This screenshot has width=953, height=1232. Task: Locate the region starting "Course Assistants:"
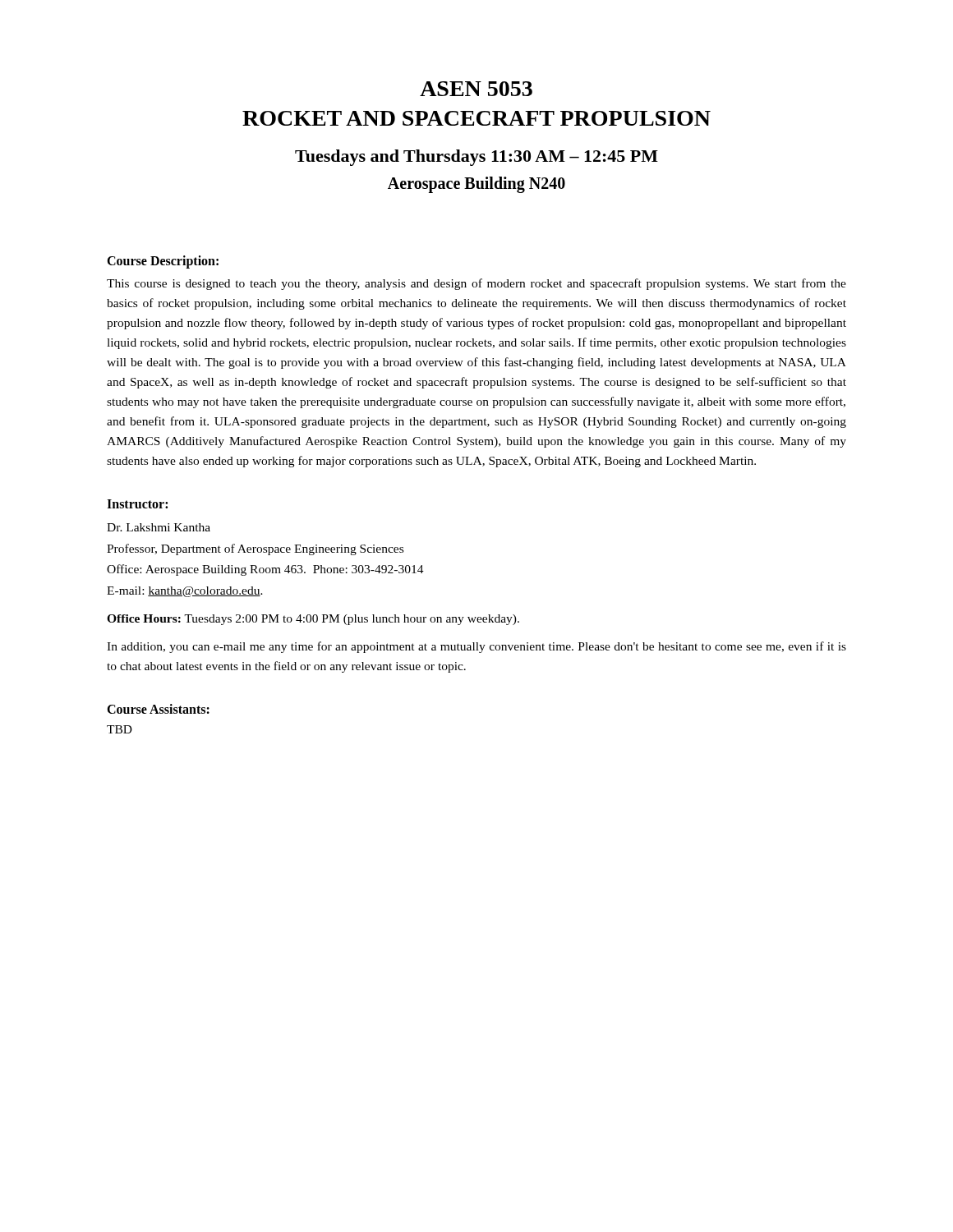tap(158, 709)
